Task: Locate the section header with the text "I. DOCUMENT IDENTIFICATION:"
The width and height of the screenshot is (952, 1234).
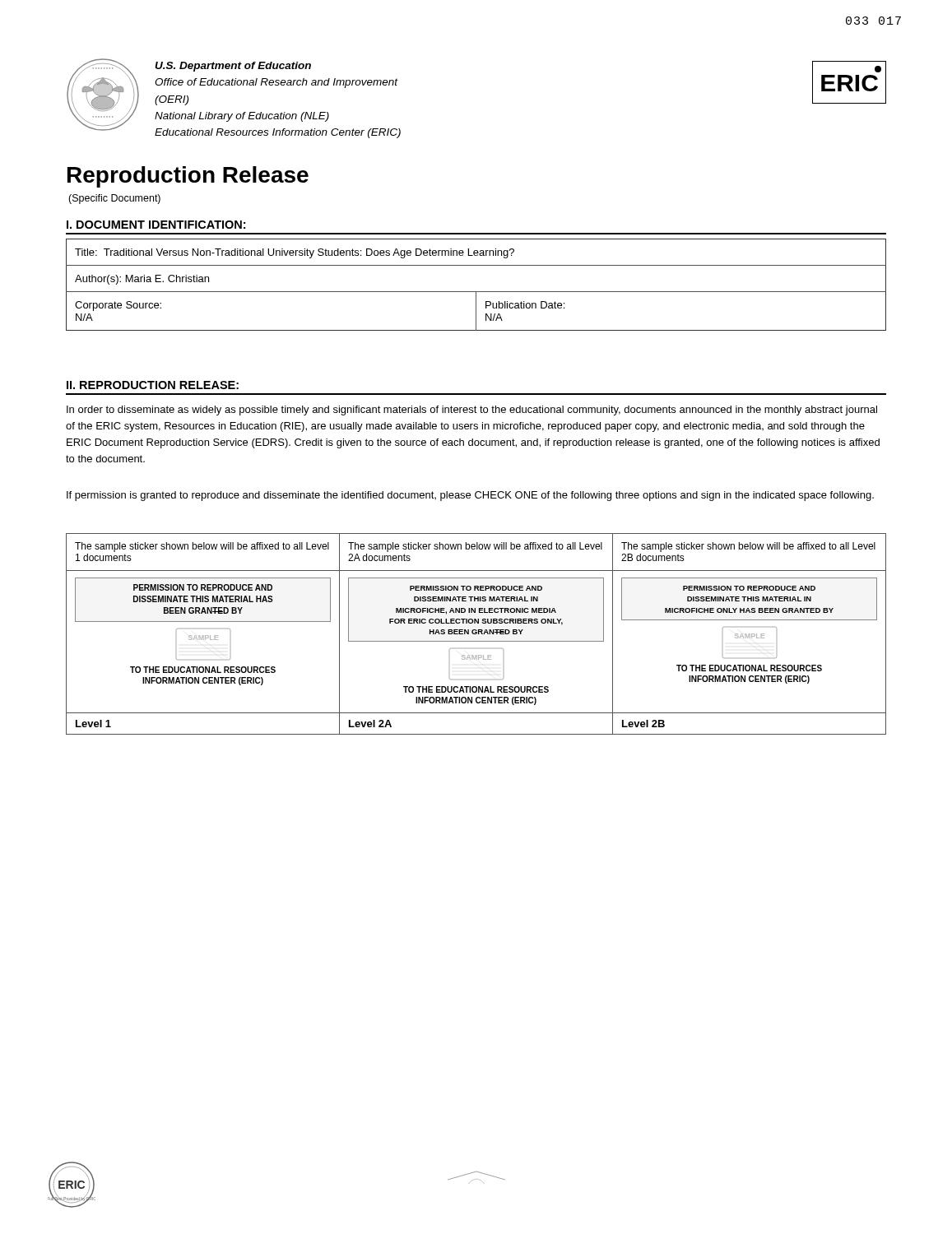Action: click(156, 225)
